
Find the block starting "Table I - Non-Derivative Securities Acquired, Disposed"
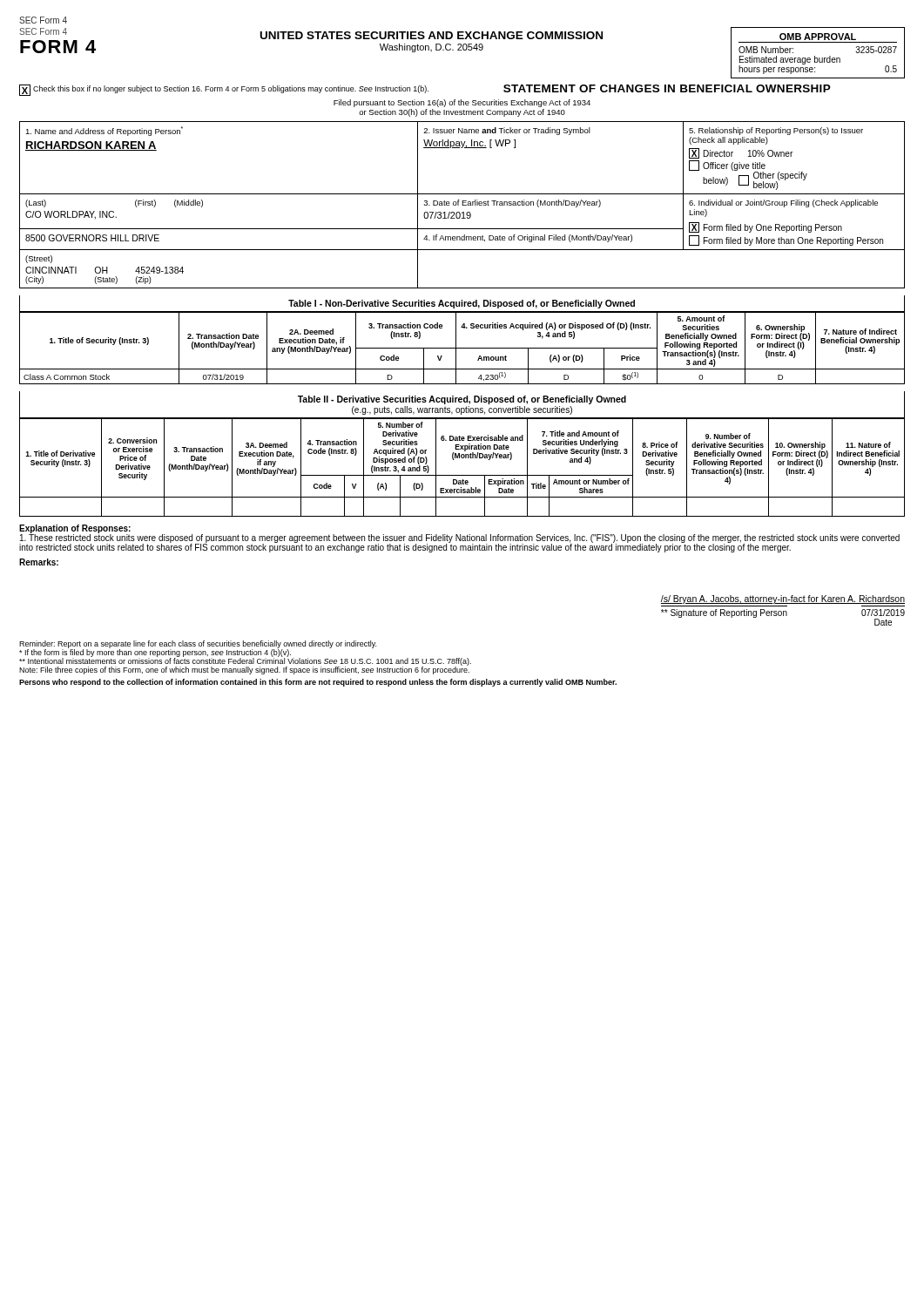pos(462,303)
